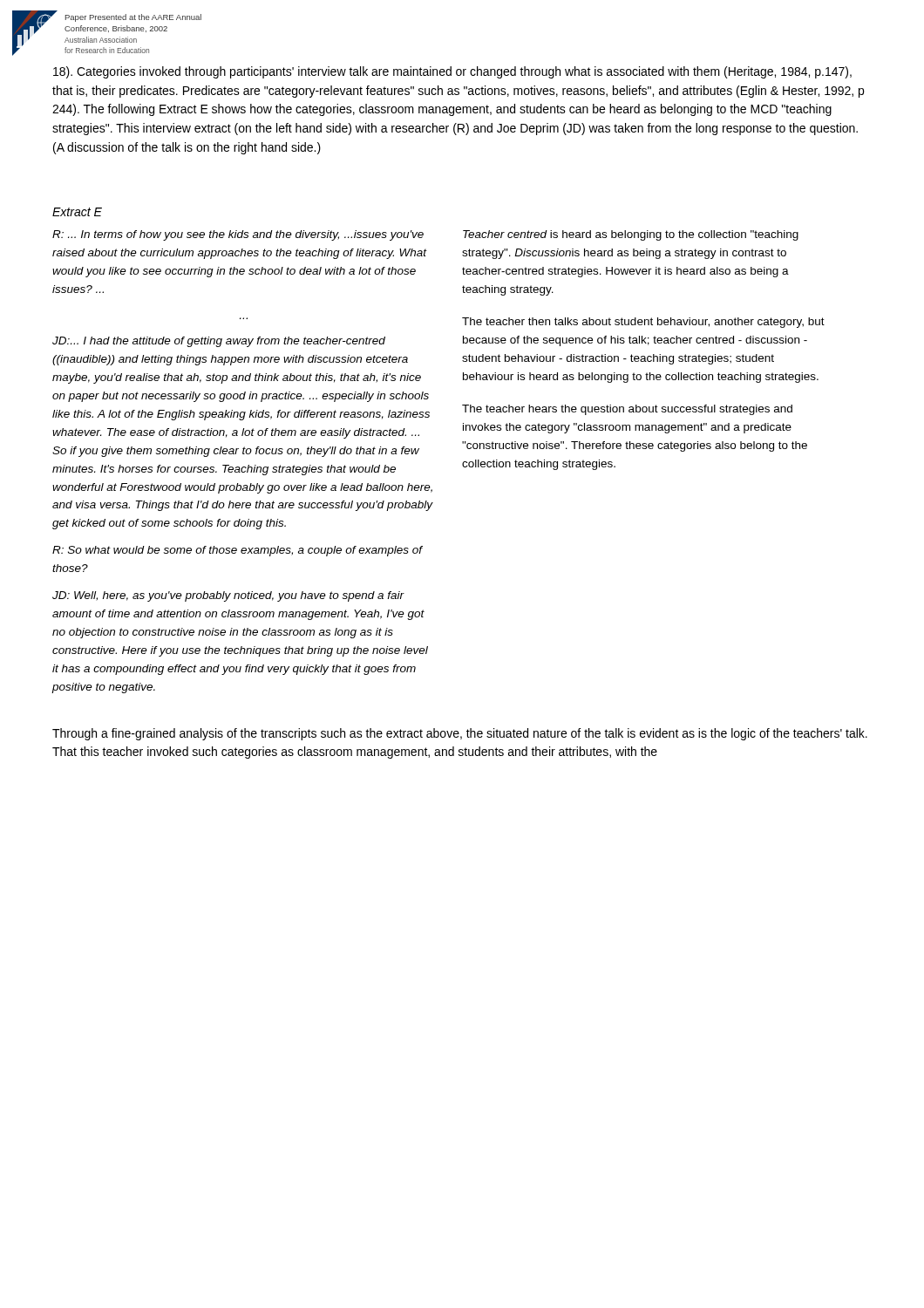The height and width of the screenshot is (1308, 924).
Task: Locate the block of text that opens with "The teacher then talks about student behaviour,"
Action: click(x=643, y=349)
